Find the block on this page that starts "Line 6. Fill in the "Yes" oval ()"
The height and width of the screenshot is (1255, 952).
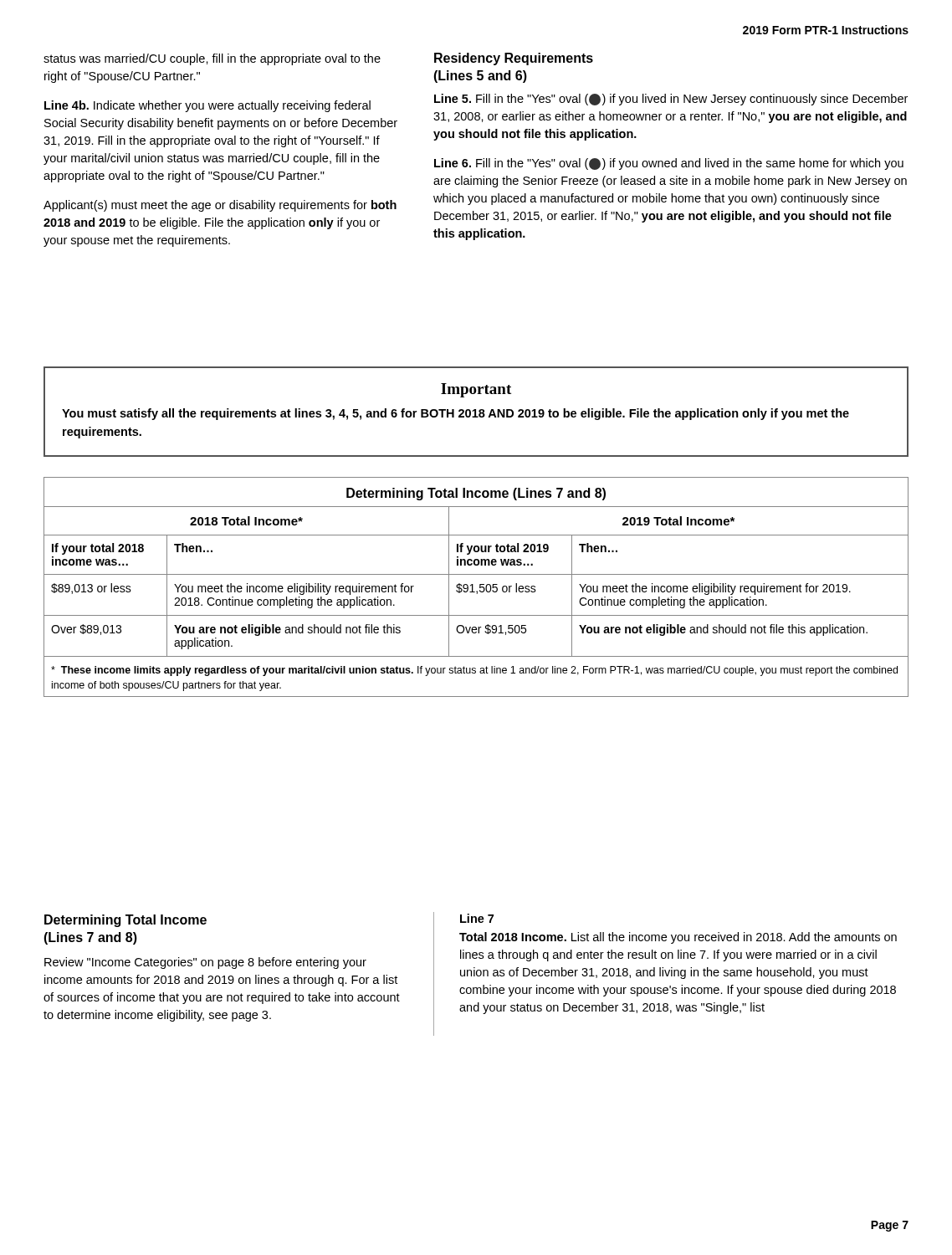coord(670,198)
